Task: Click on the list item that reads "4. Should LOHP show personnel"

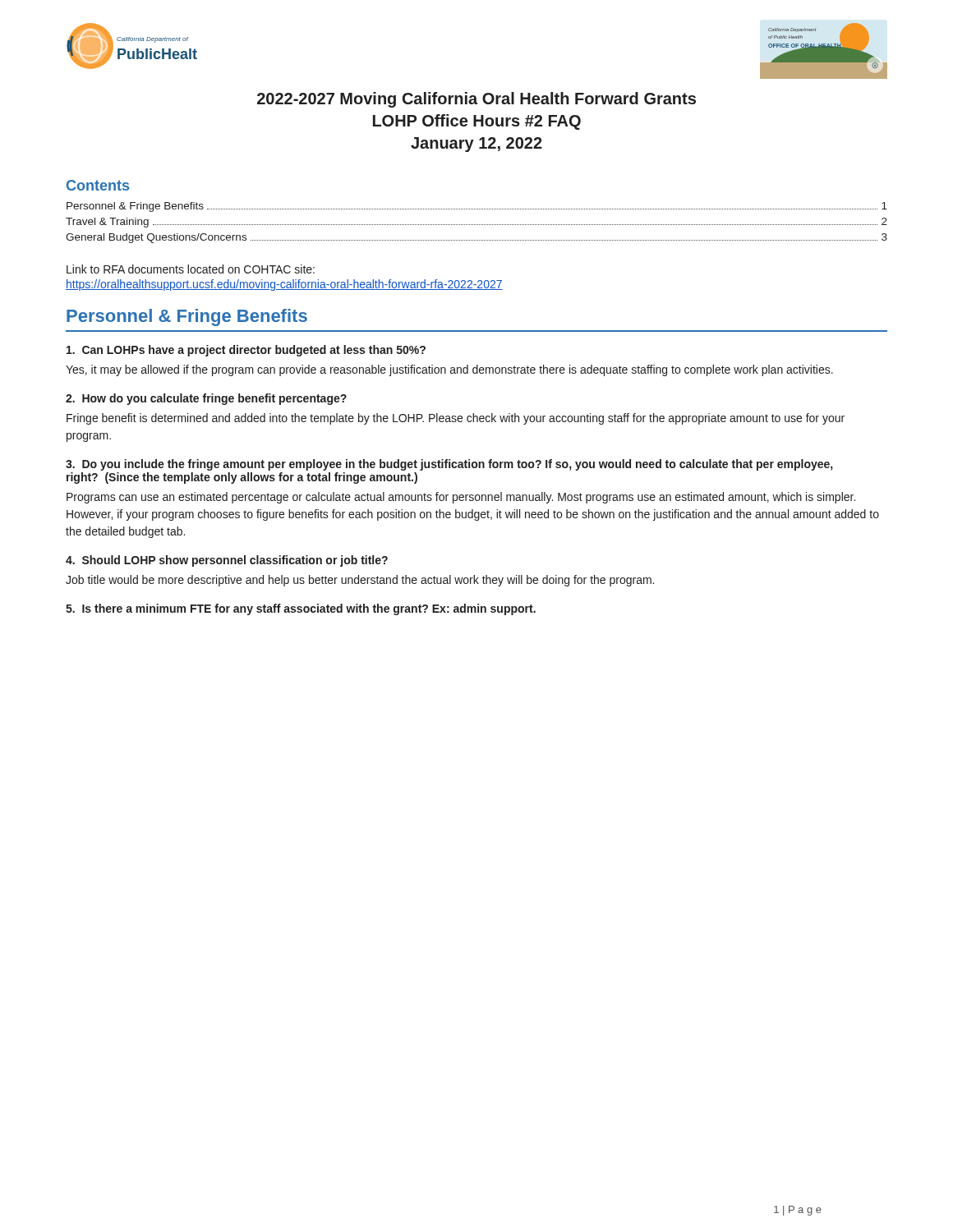Action: point(476,571)
